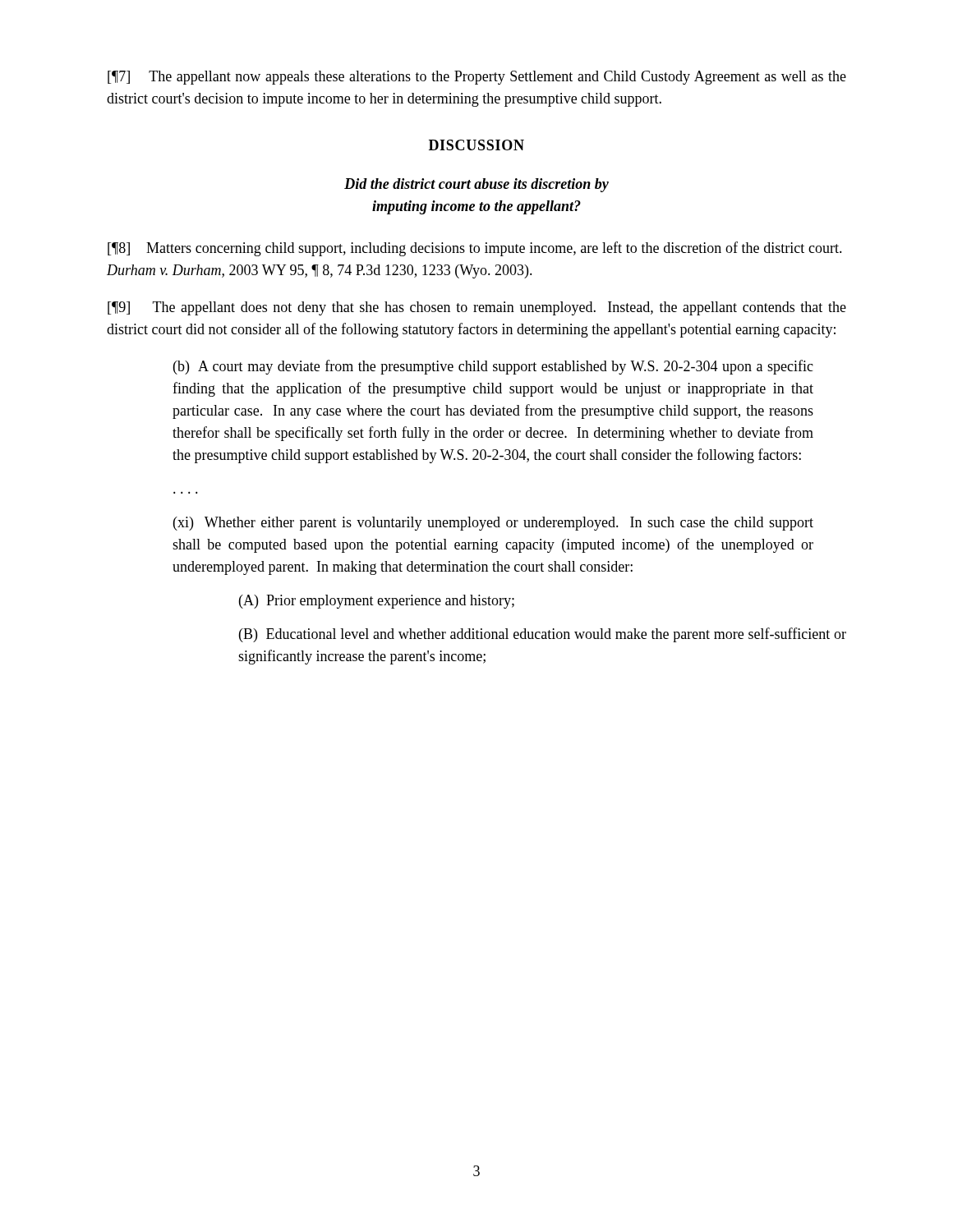
Task: Where is the passage that starts "(xi) Whether either parent"?
Action: point(493,545)
